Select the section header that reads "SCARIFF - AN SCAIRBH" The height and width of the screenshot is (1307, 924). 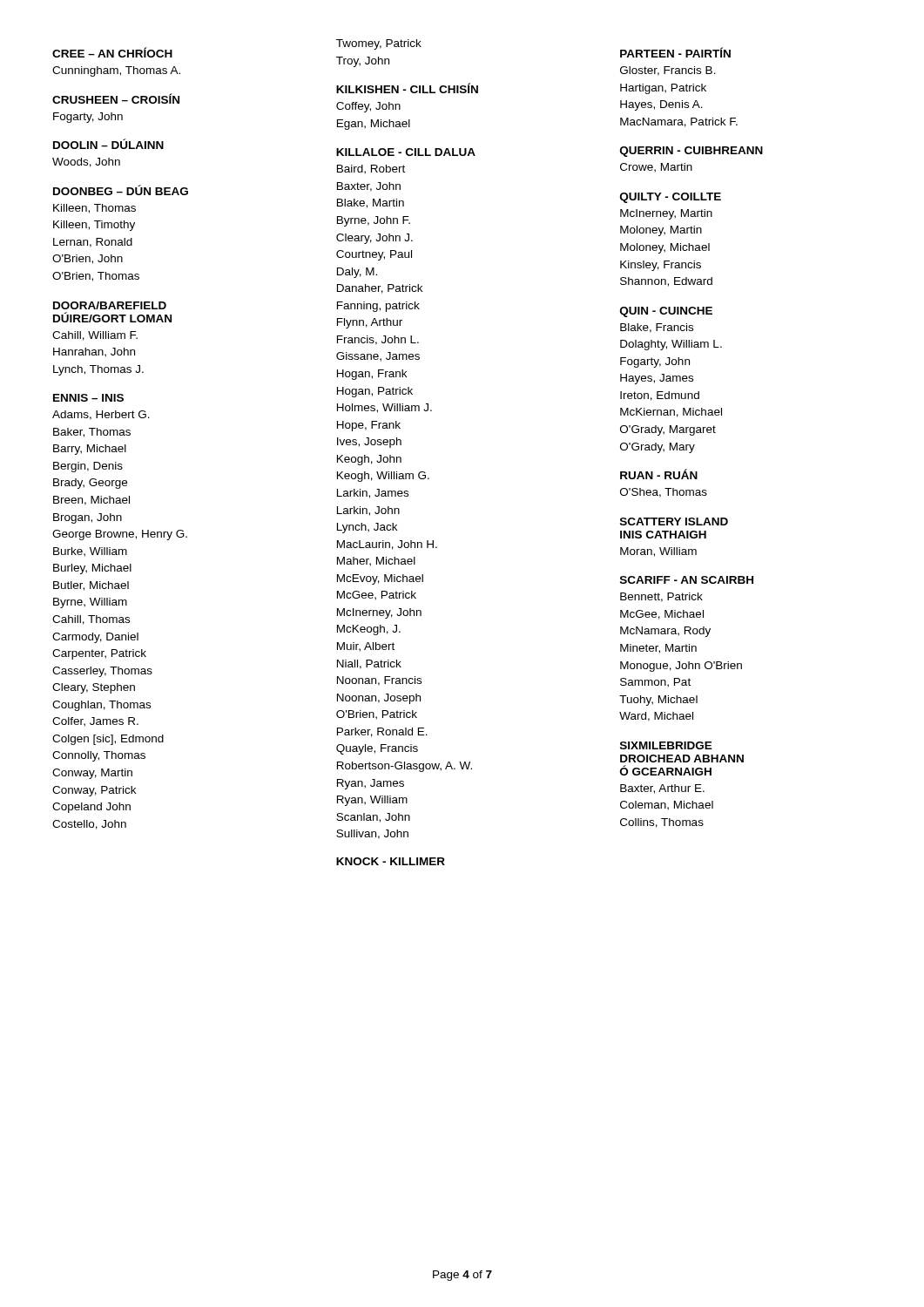[687, 580]
